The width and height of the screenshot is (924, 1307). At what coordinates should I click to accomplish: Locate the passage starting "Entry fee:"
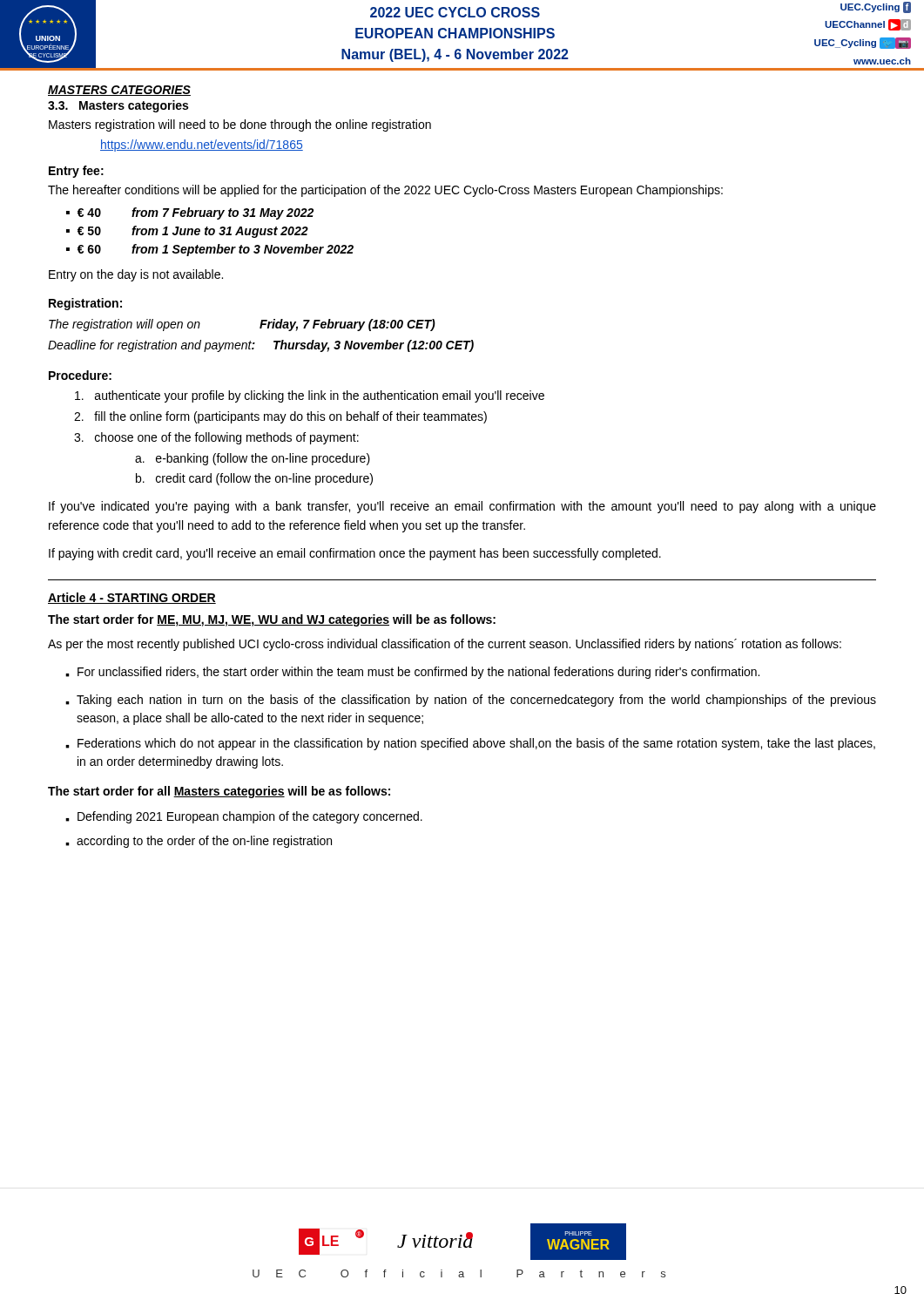(76, 171)
